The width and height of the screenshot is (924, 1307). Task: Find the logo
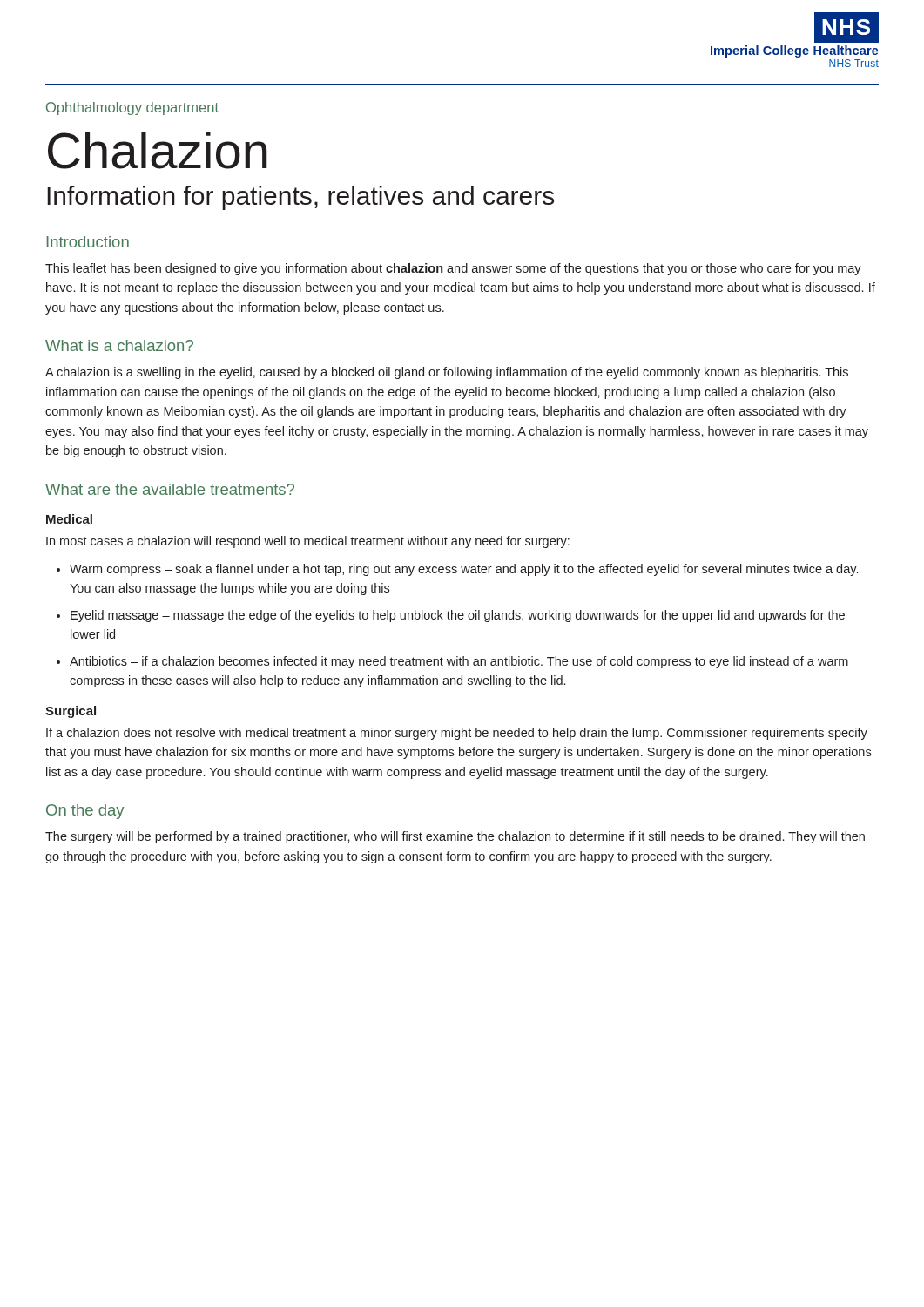(x=794, y=41)
